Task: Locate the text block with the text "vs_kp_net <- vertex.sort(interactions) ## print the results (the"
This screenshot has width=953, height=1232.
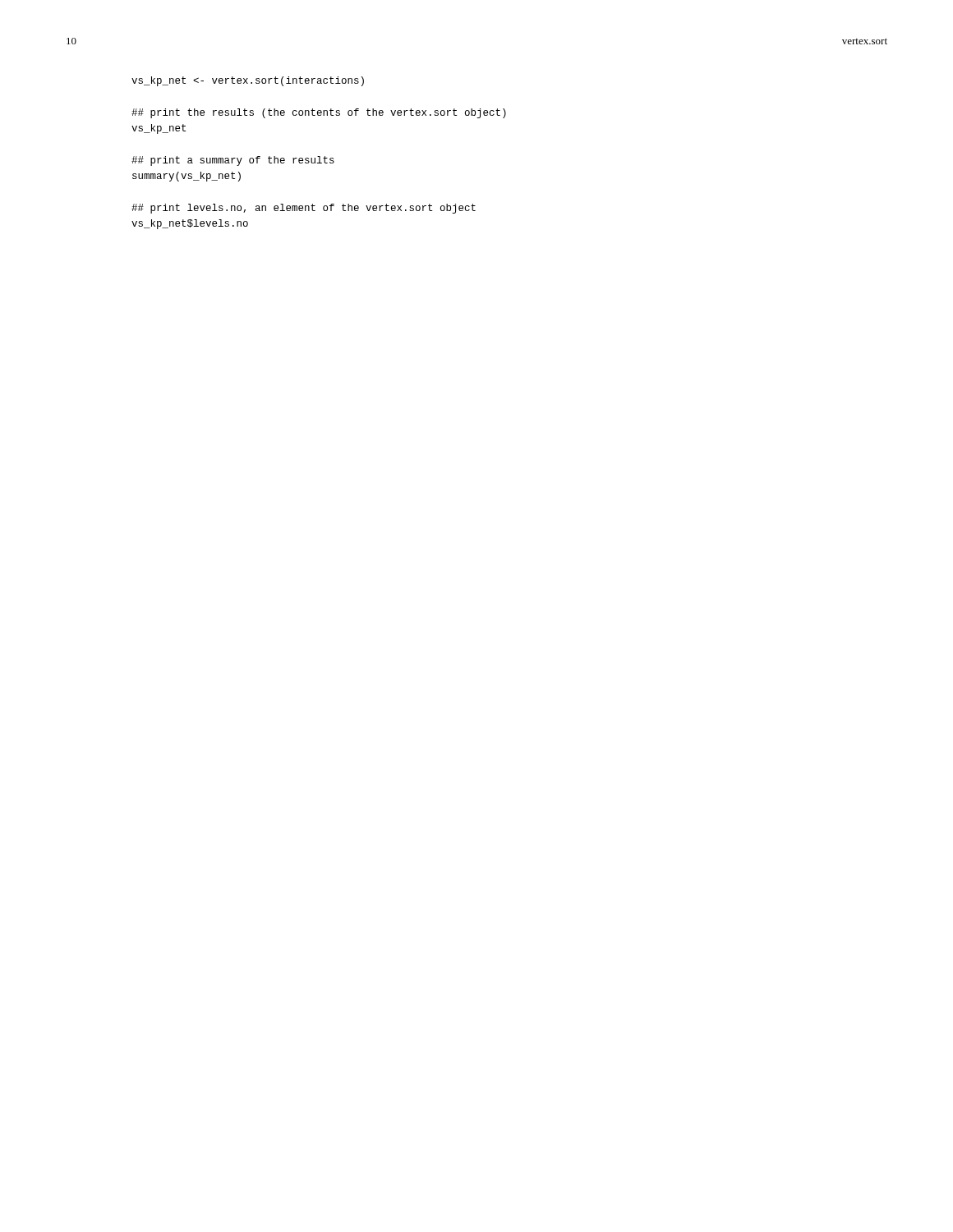Action: (319, 153)
